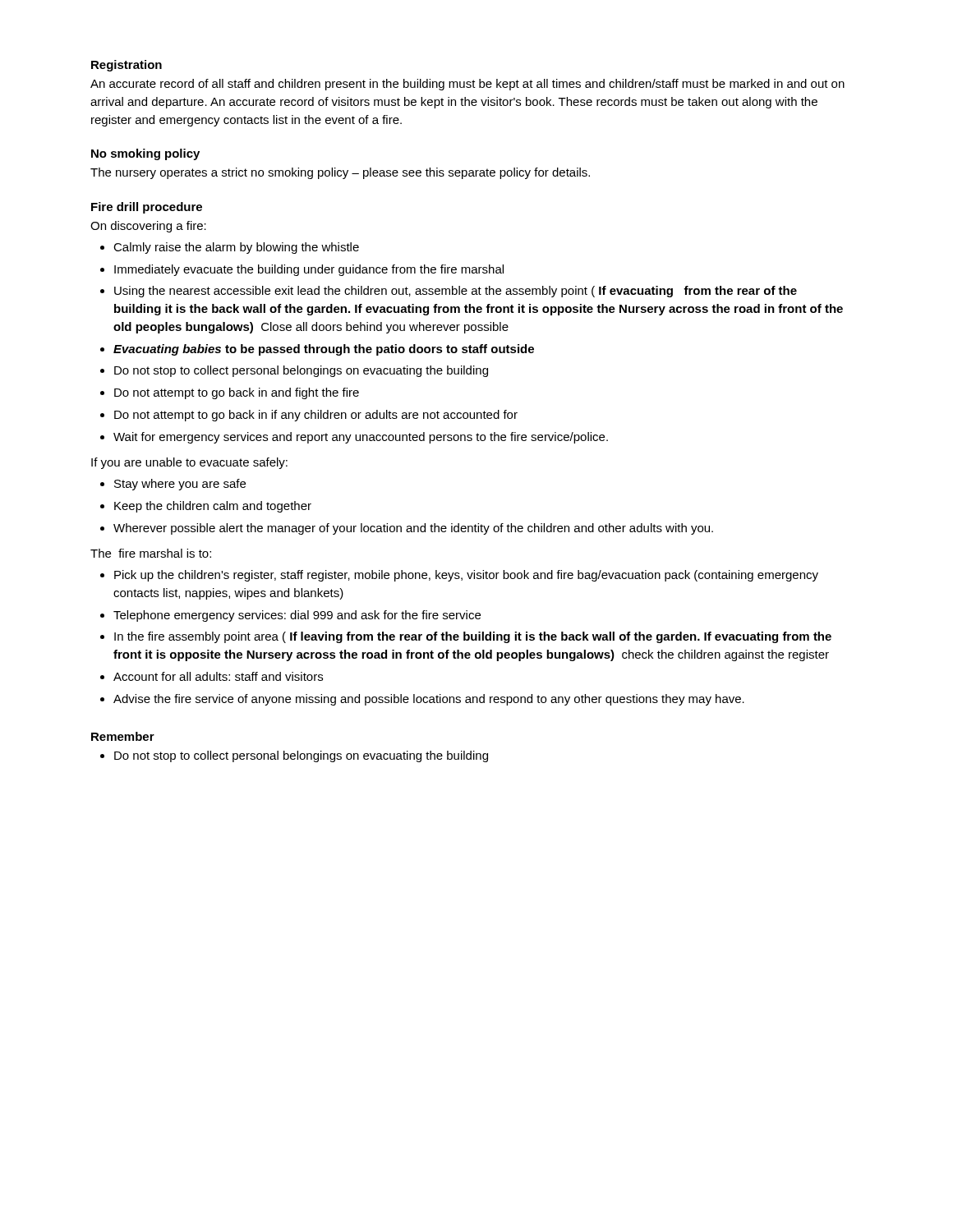The height and width of the screenshot is (1232, 953).
Task: Find the block on this page that starts "Do not attempt to go back in and"
Action: pos(236,392)
